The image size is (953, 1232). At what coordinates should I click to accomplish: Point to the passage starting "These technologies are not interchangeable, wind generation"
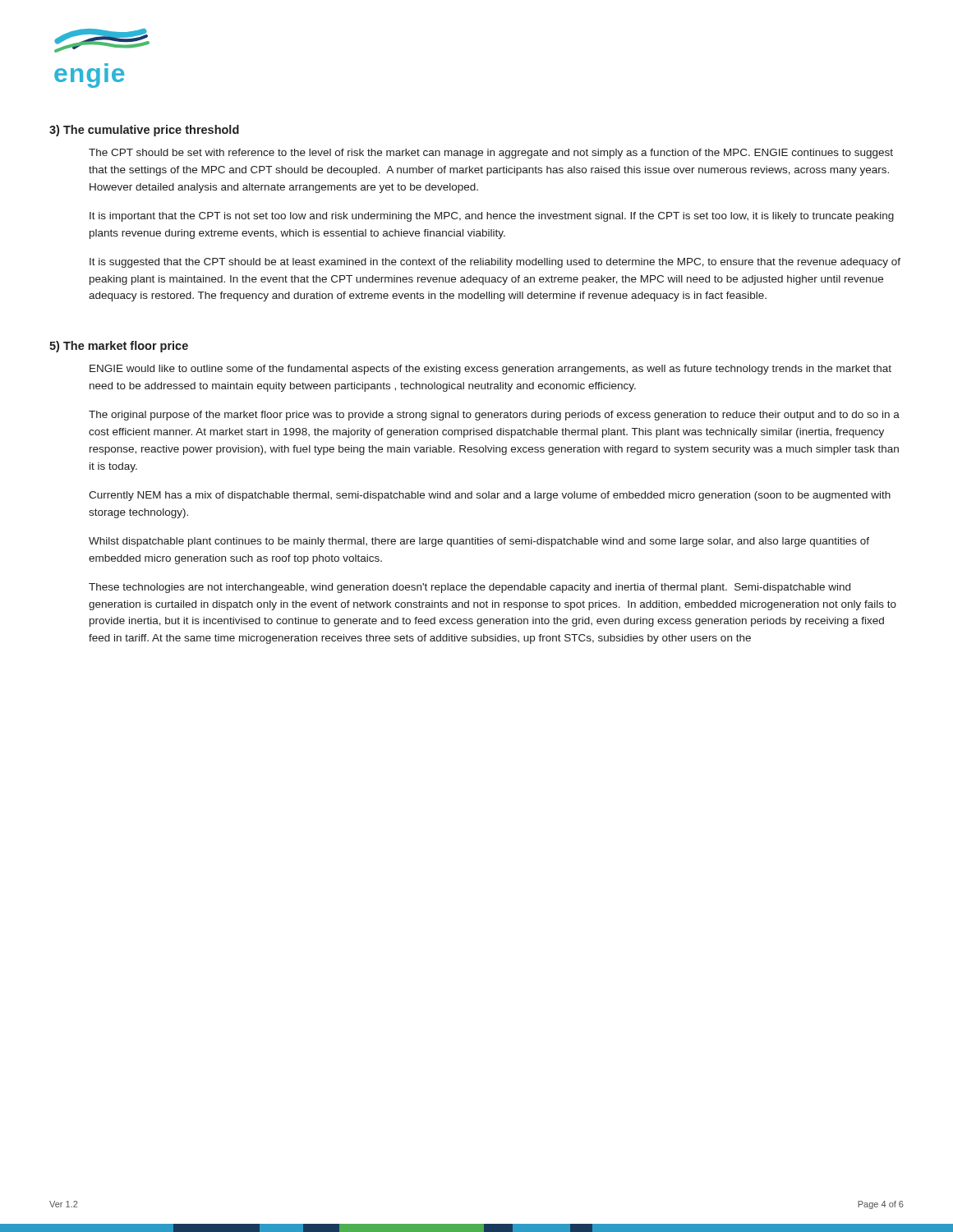point(493,612)
